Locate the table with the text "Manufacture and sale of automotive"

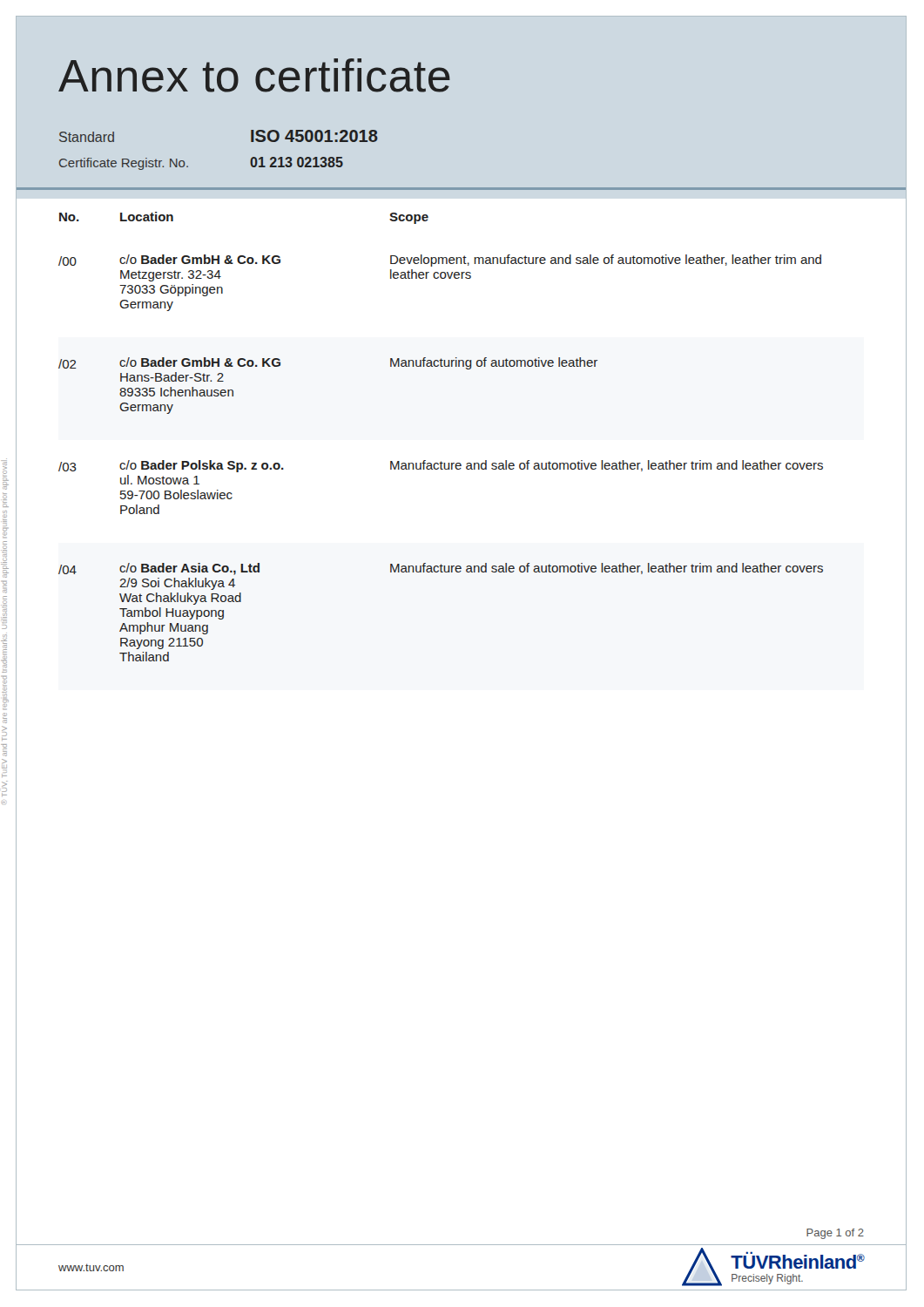[461, 440]
